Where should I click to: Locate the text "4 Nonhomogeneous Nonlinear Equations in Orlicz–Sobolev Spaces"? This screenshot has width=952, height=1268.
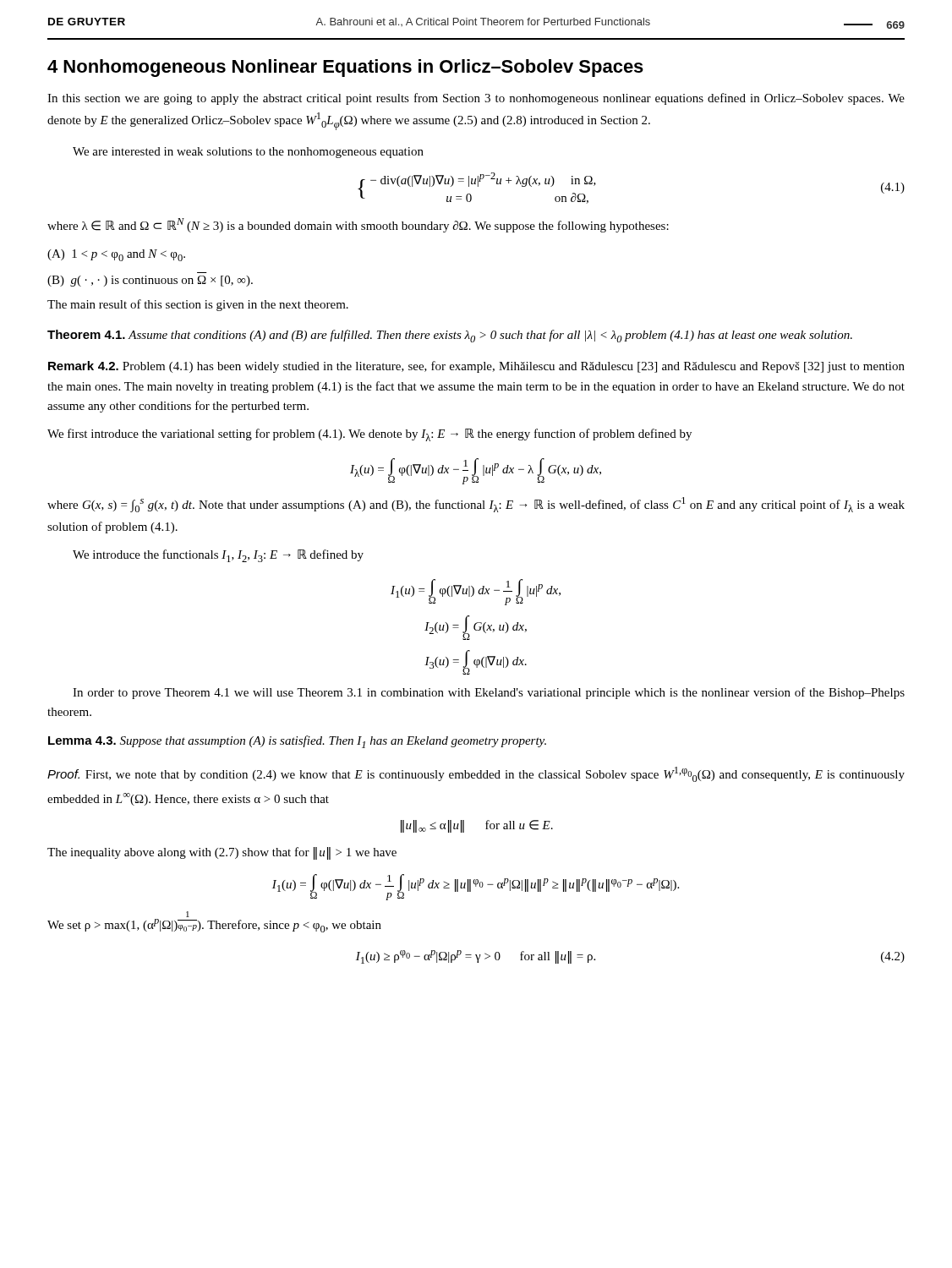tap(346, 66)
